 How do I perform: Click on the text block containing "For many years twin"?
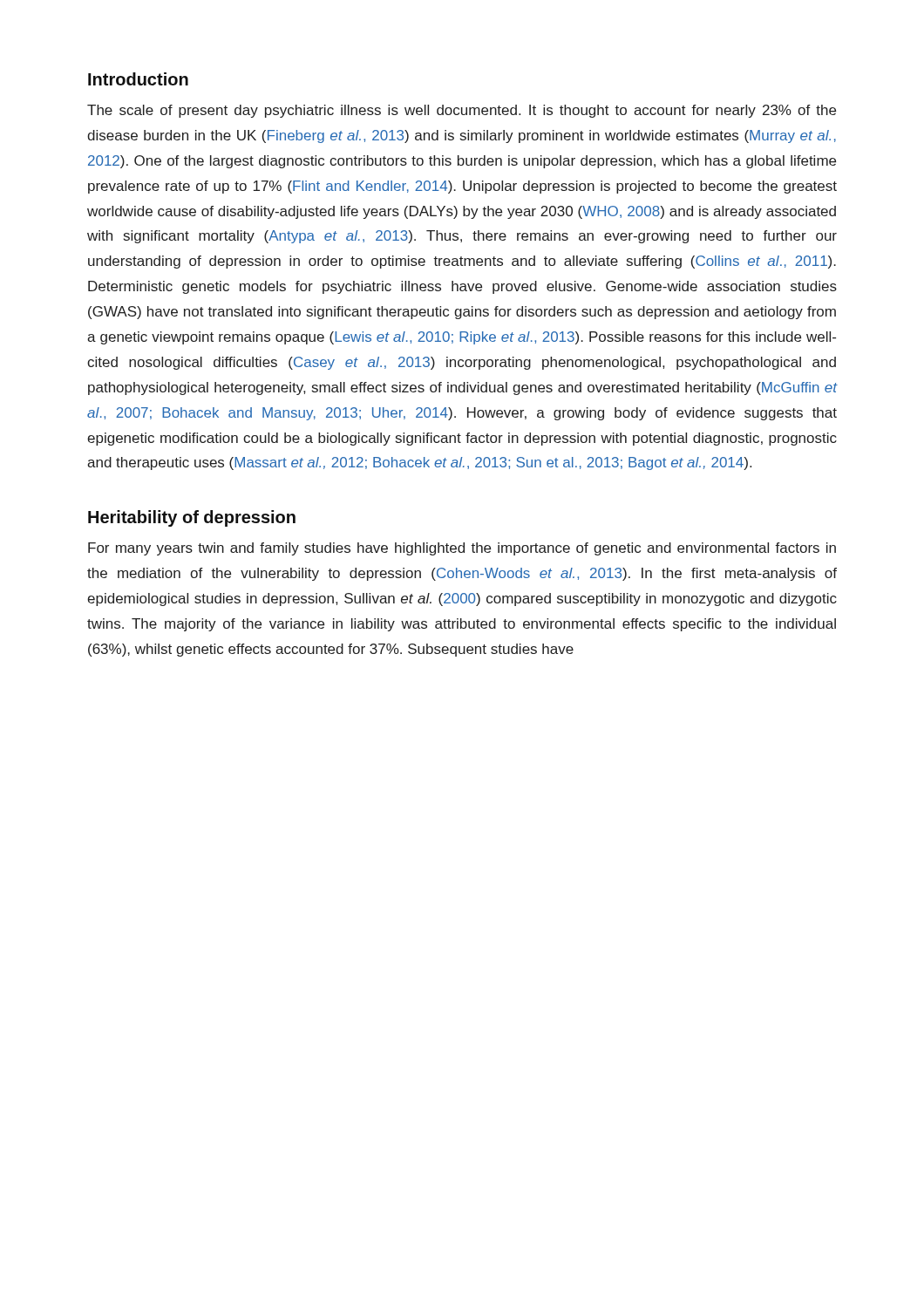[462, 599]
